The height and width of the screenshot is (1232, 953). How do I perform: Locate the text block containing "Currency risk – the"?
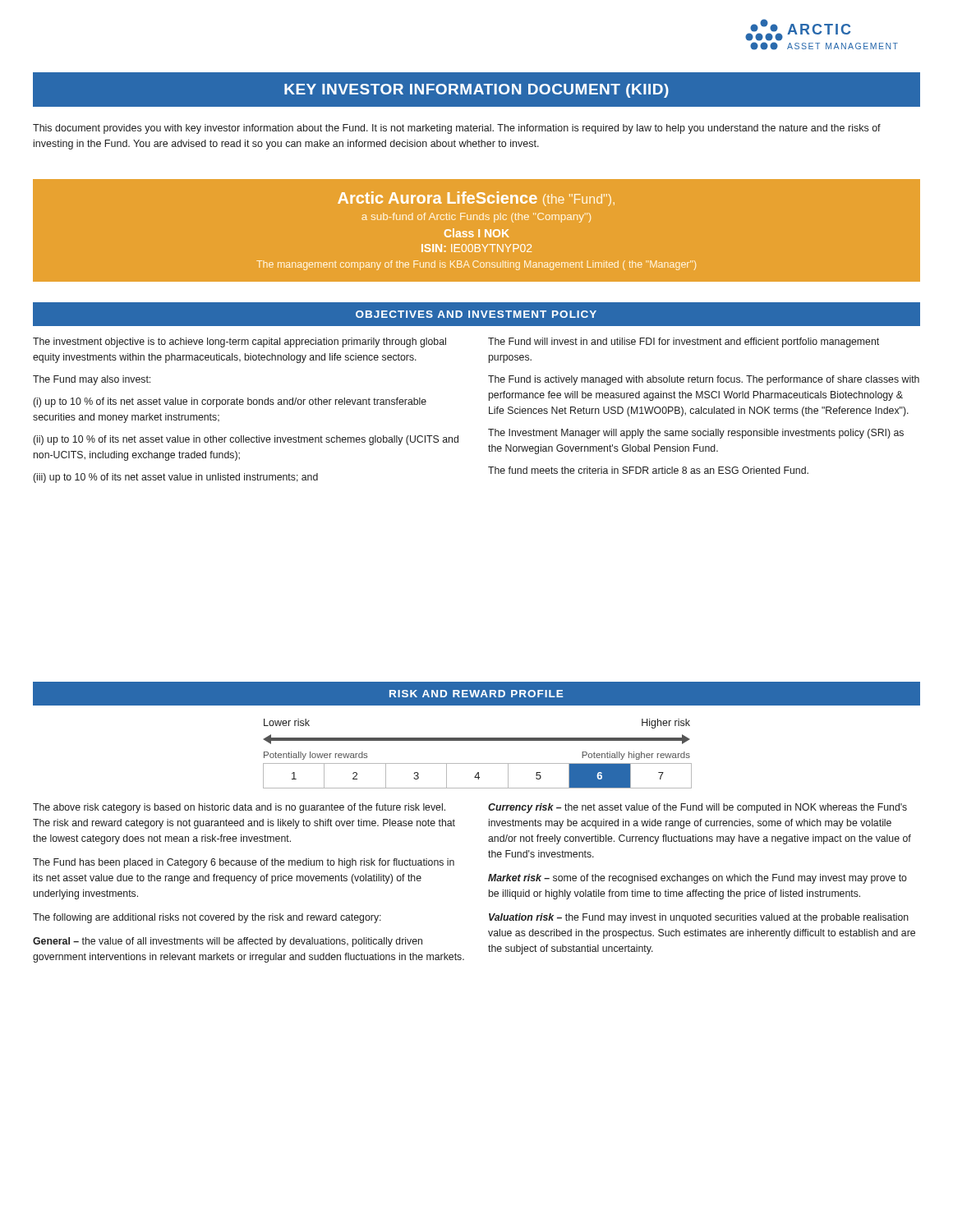pyautogui.click(x=704, y=879)
